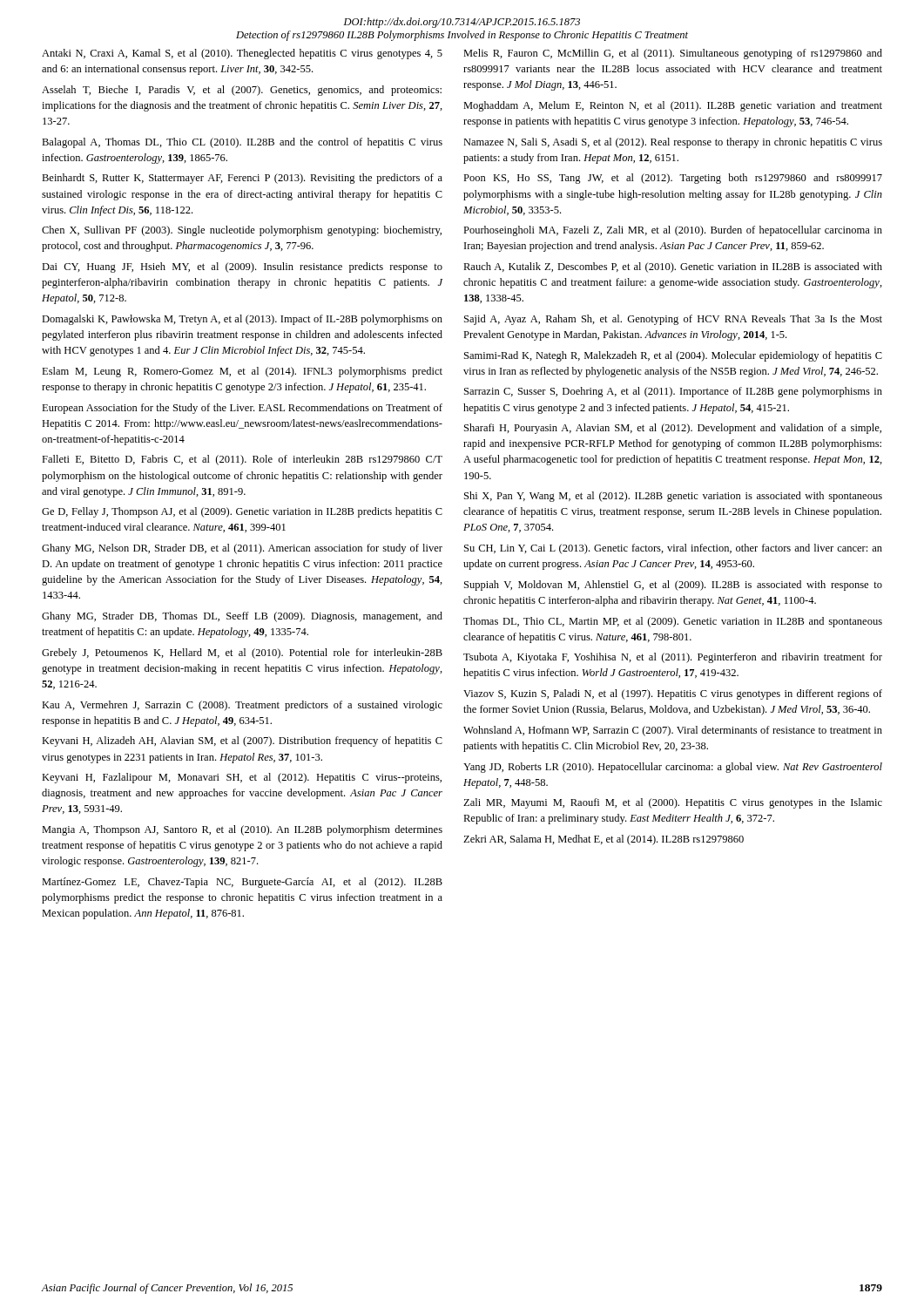This screenshot has width=924, height=1307.
Task: Find the list item containing "Martínez-Gomez LE, Chavez-Tapia NC, Burguete-García AI, et al"
Action: [x=242, y=897]
